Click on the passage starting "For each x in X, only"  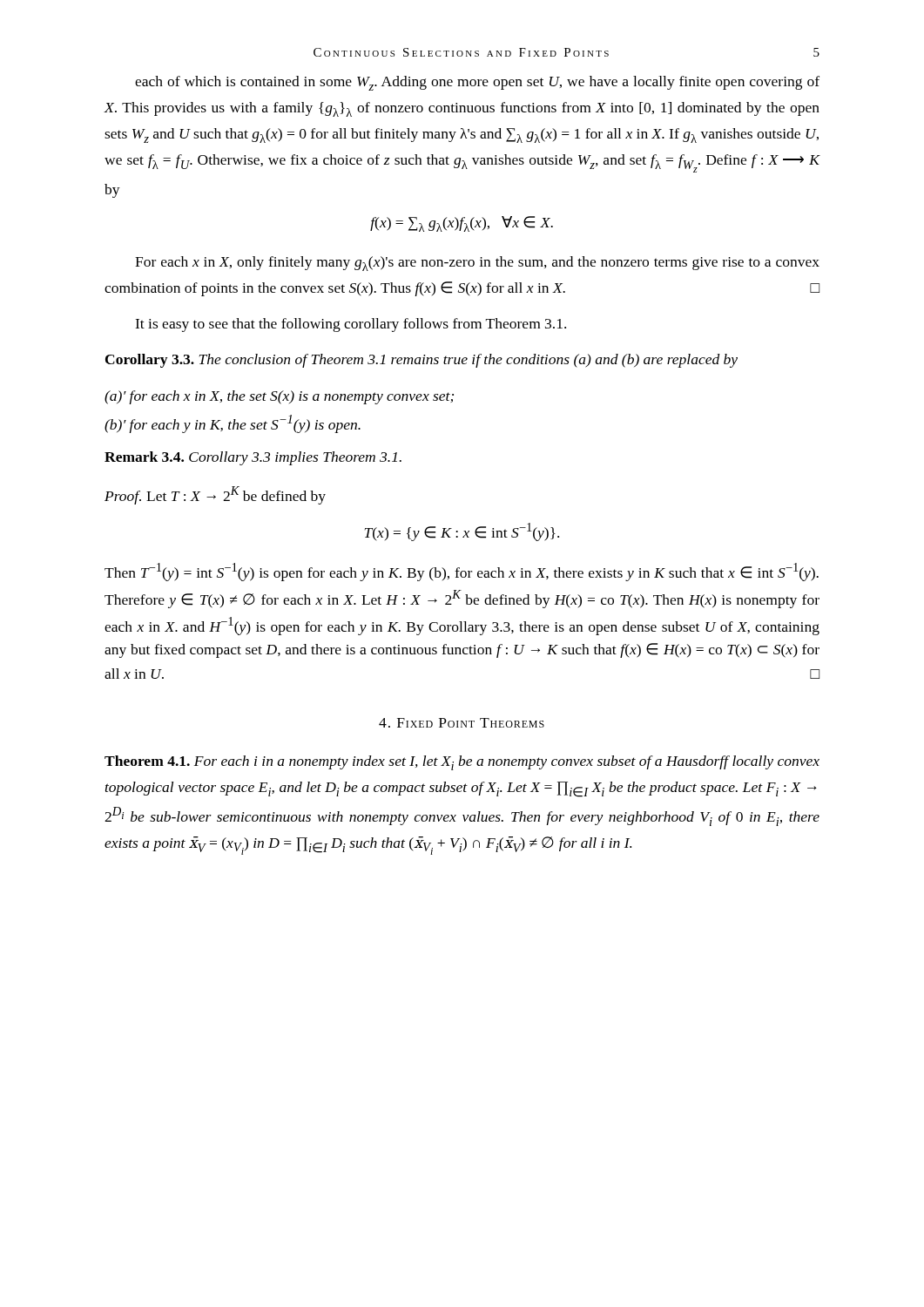(x=462, y=275)
